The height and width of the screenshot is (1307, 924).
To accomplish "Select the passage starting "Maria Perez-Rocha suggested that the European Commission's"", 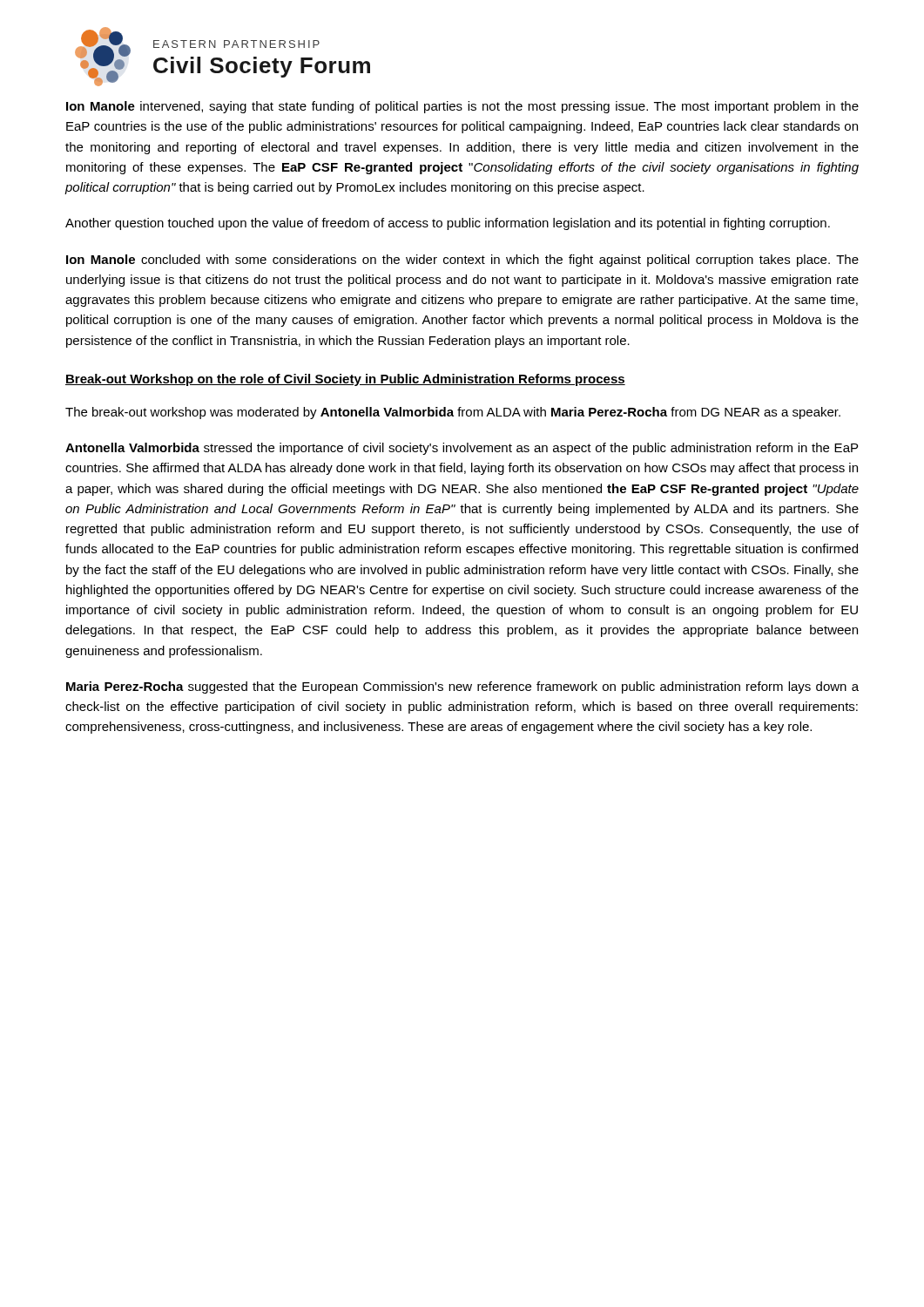I will tap(462, 706).
